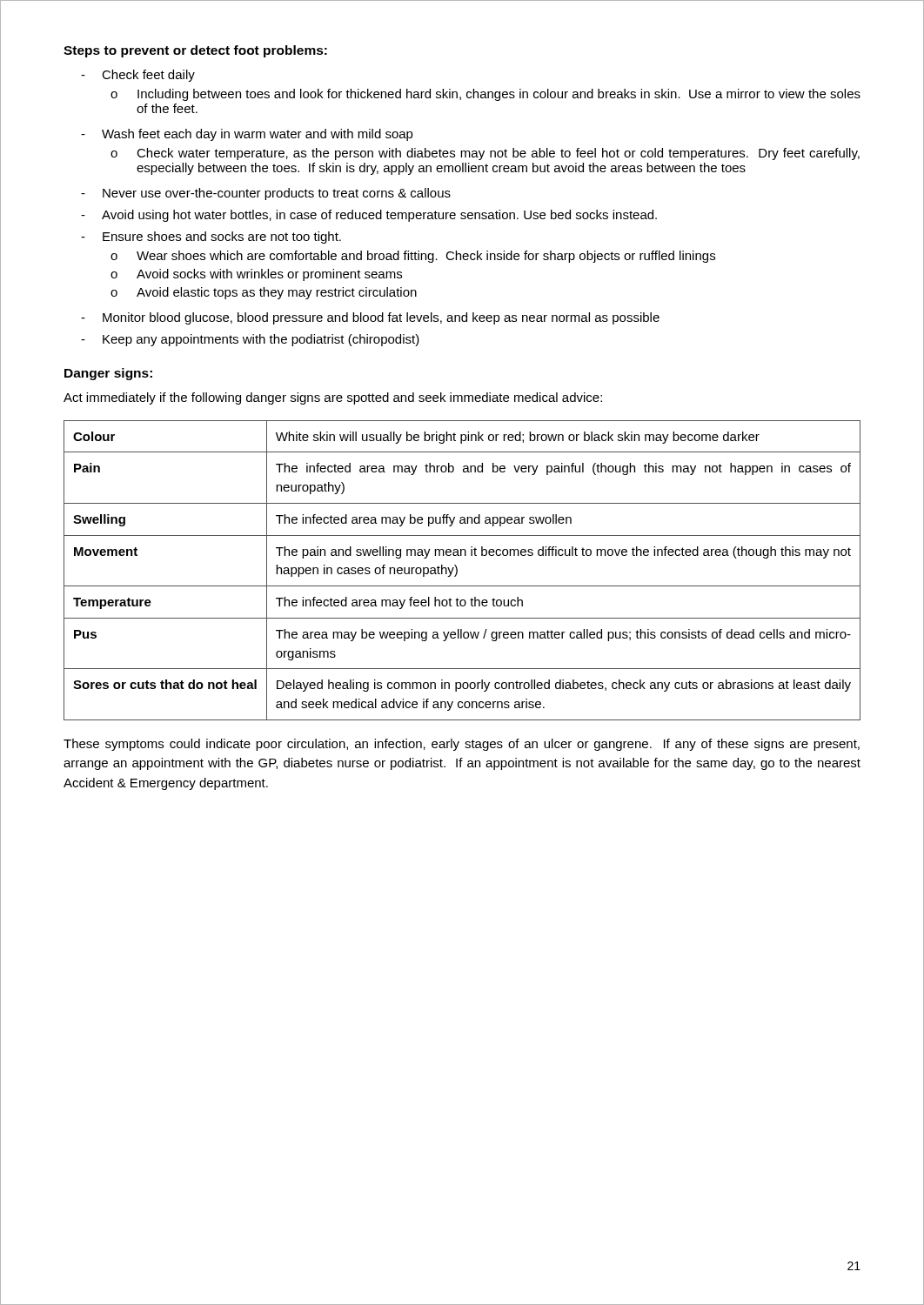Find the region starting "These symptoms could indicate poor circulation, an infection,"
Image resolution: width=924 pixels, height=1305 pixels.
click(462, 763)
